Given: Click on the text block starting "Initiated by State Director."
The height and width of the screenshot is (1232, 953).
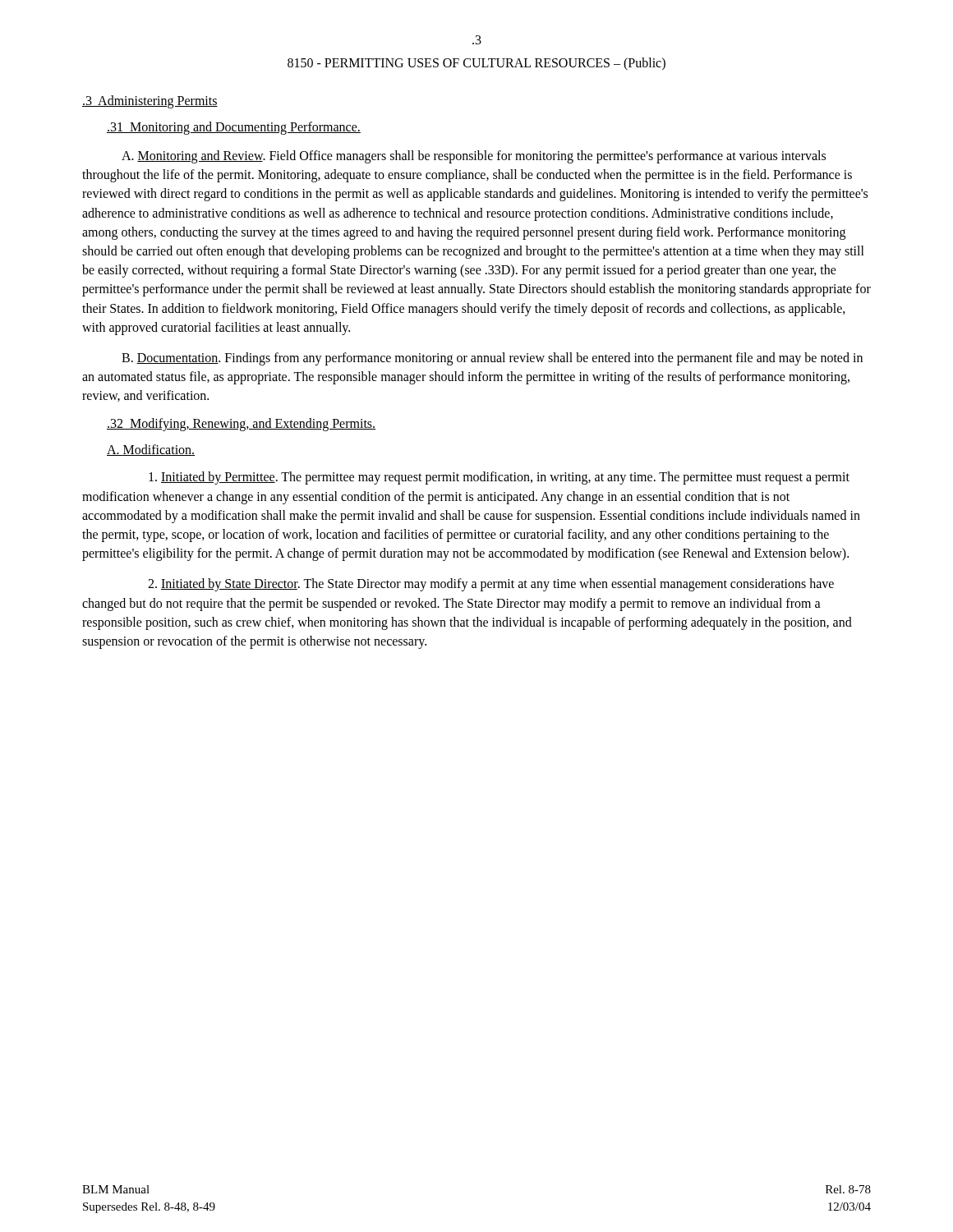Looking at the screenshot, I should [x=467, y=612].
